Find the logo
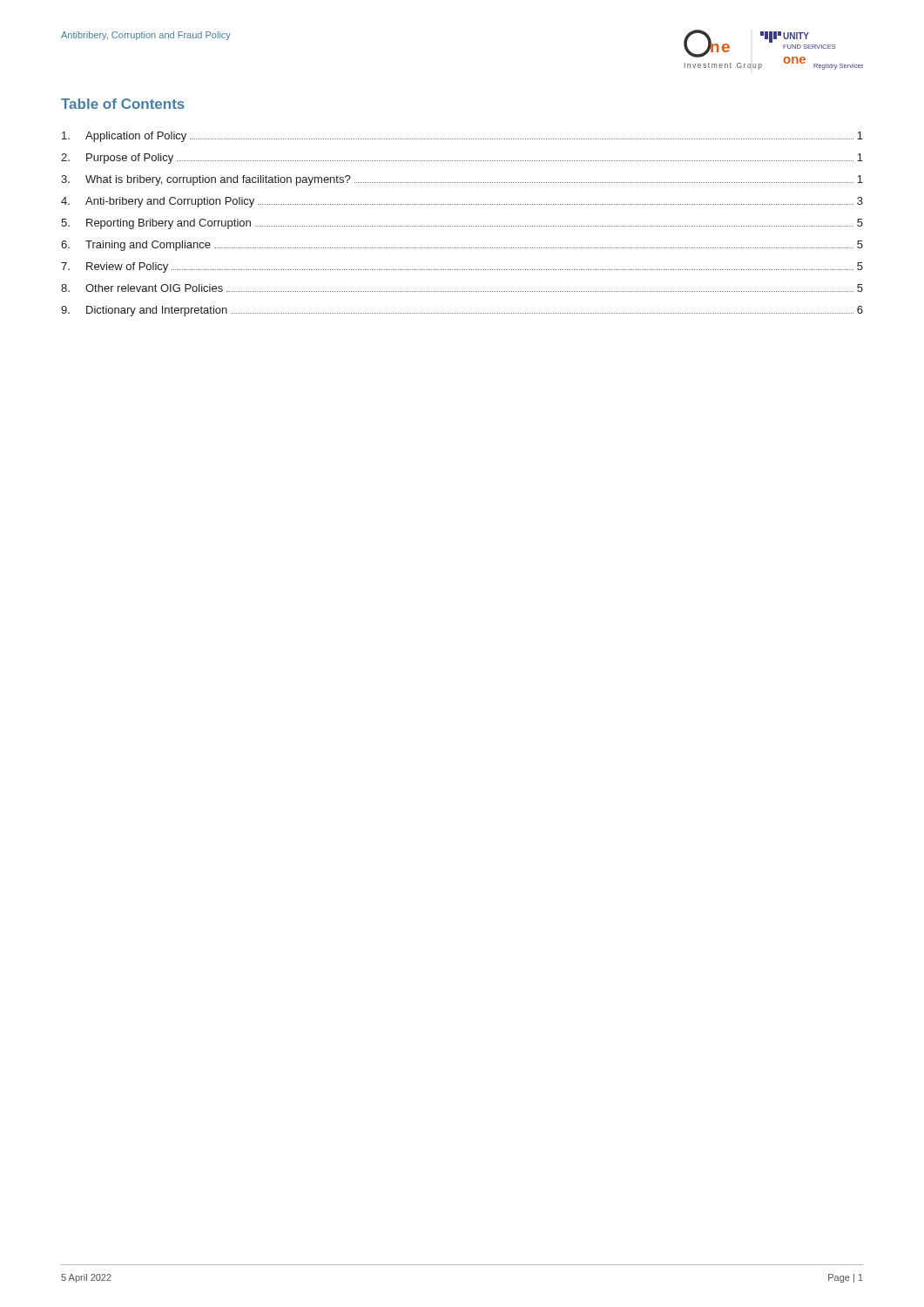924x1307 pixels. coord(772,51)
